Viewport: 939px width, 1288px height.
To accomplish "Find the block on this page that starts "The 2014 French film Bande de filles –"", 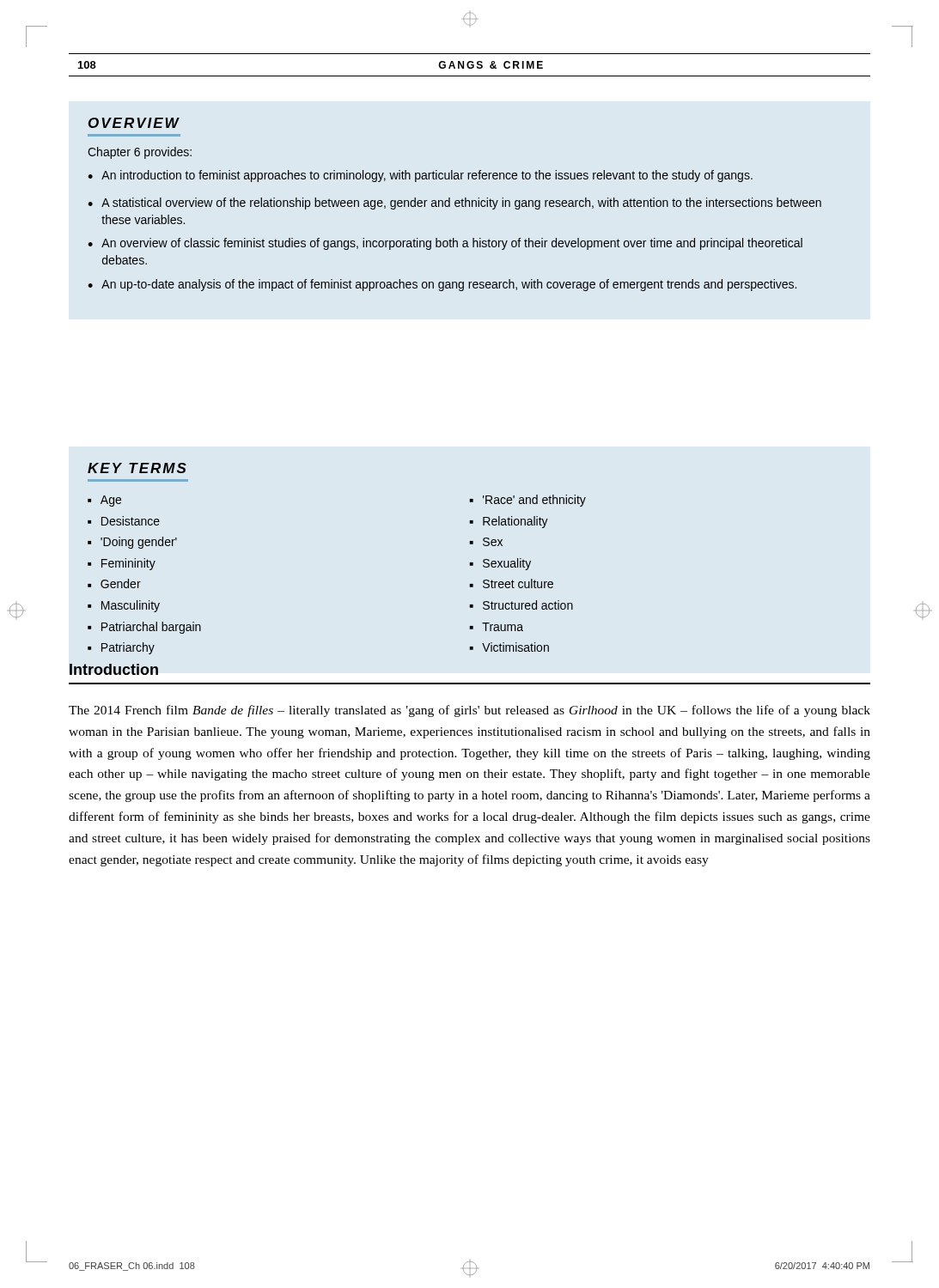I will pyautogui.click(x=470, y=784).
